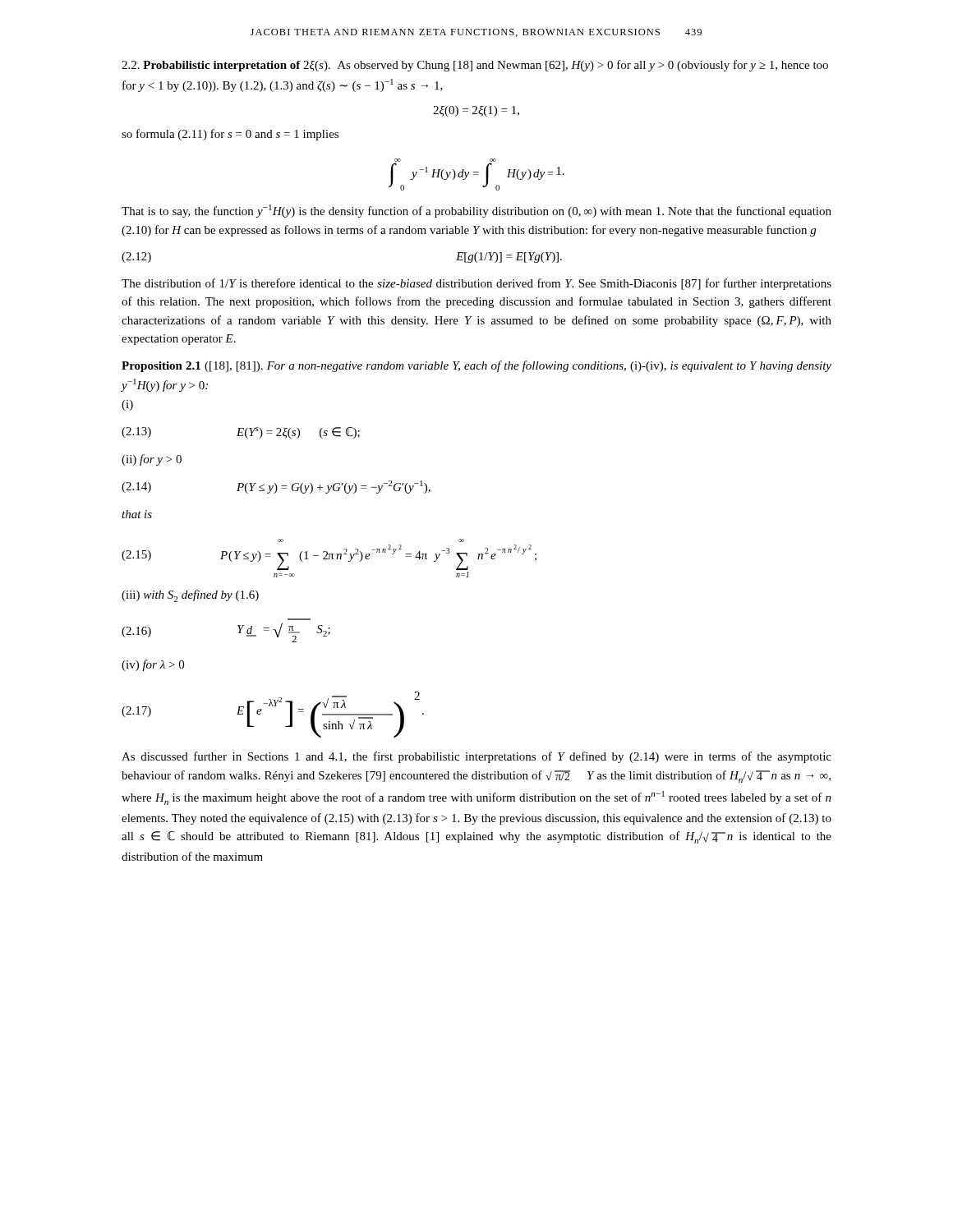This screenshot has width=953, height=1232.
Task: Locate the element starting "(2.16) Y d = √ π 2 S2;"
Action: 138,632
